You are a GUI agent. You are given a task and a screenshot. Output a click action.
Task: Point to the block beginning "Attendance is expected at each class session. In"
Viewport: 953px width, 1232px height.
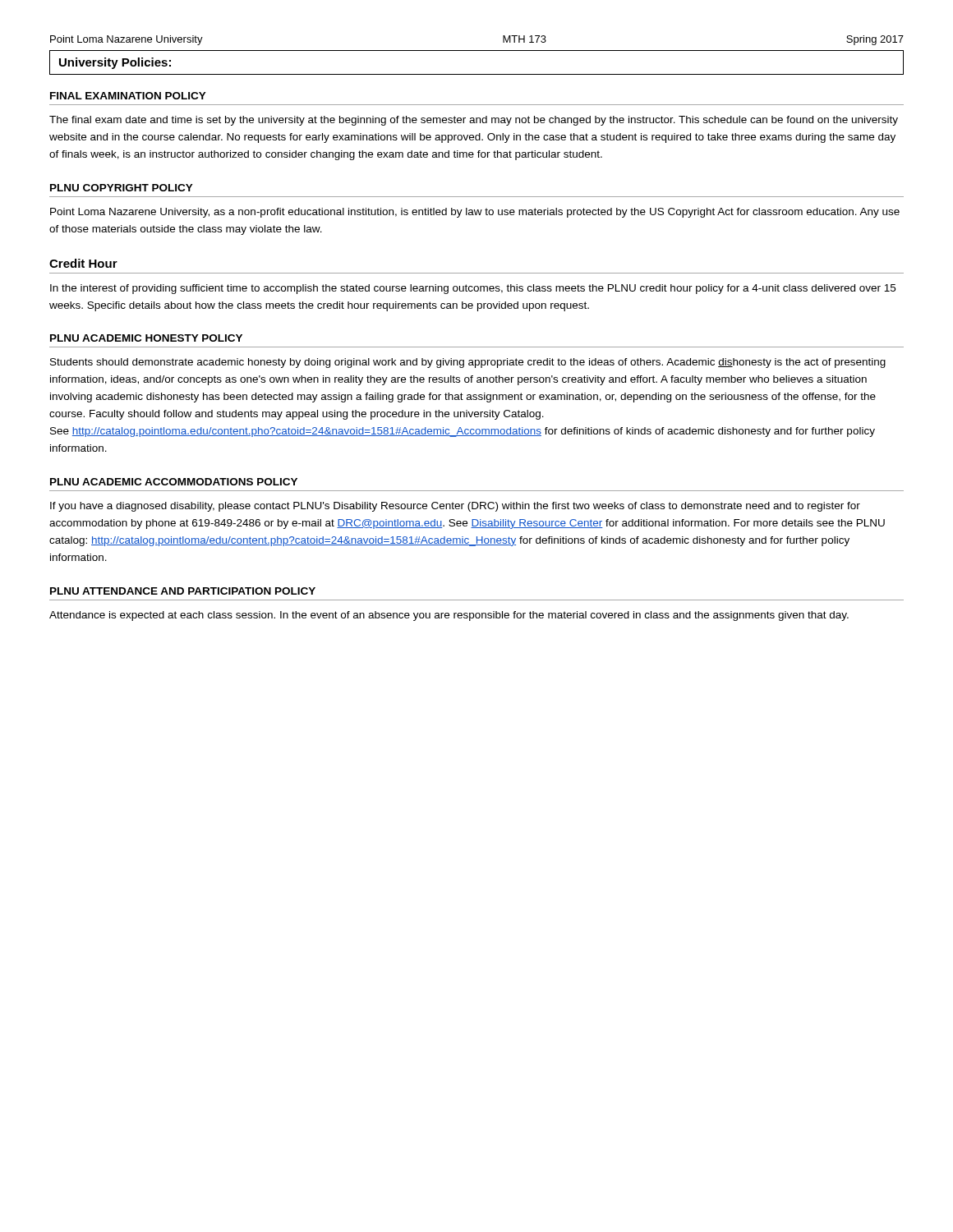449,615
